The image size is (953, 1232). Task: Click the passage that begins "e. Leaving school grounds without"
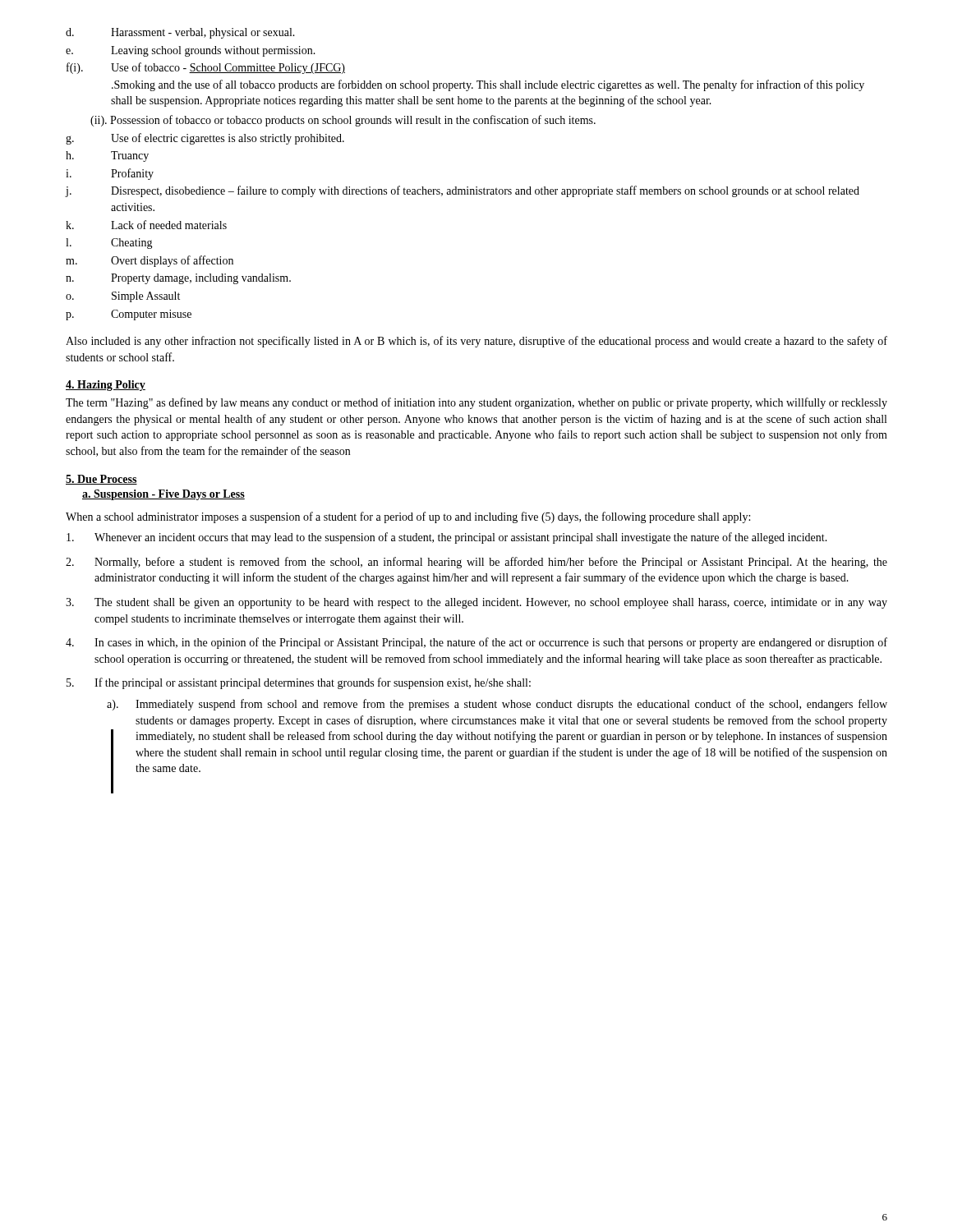pyautogui.click(x=191, y=51)
